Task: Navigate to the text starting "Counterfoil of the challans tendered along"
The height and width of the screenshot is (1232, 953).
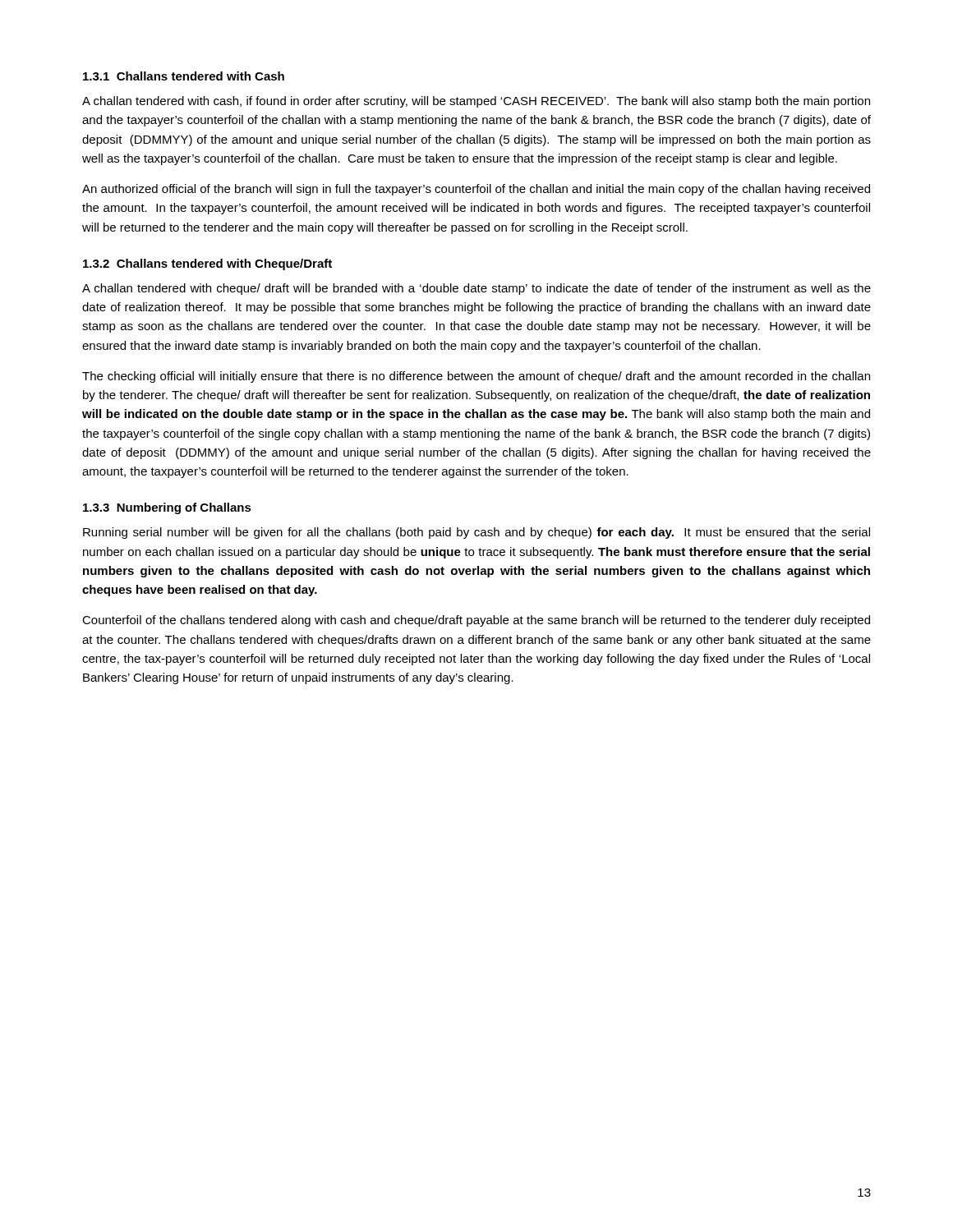Action: [476, 649]
